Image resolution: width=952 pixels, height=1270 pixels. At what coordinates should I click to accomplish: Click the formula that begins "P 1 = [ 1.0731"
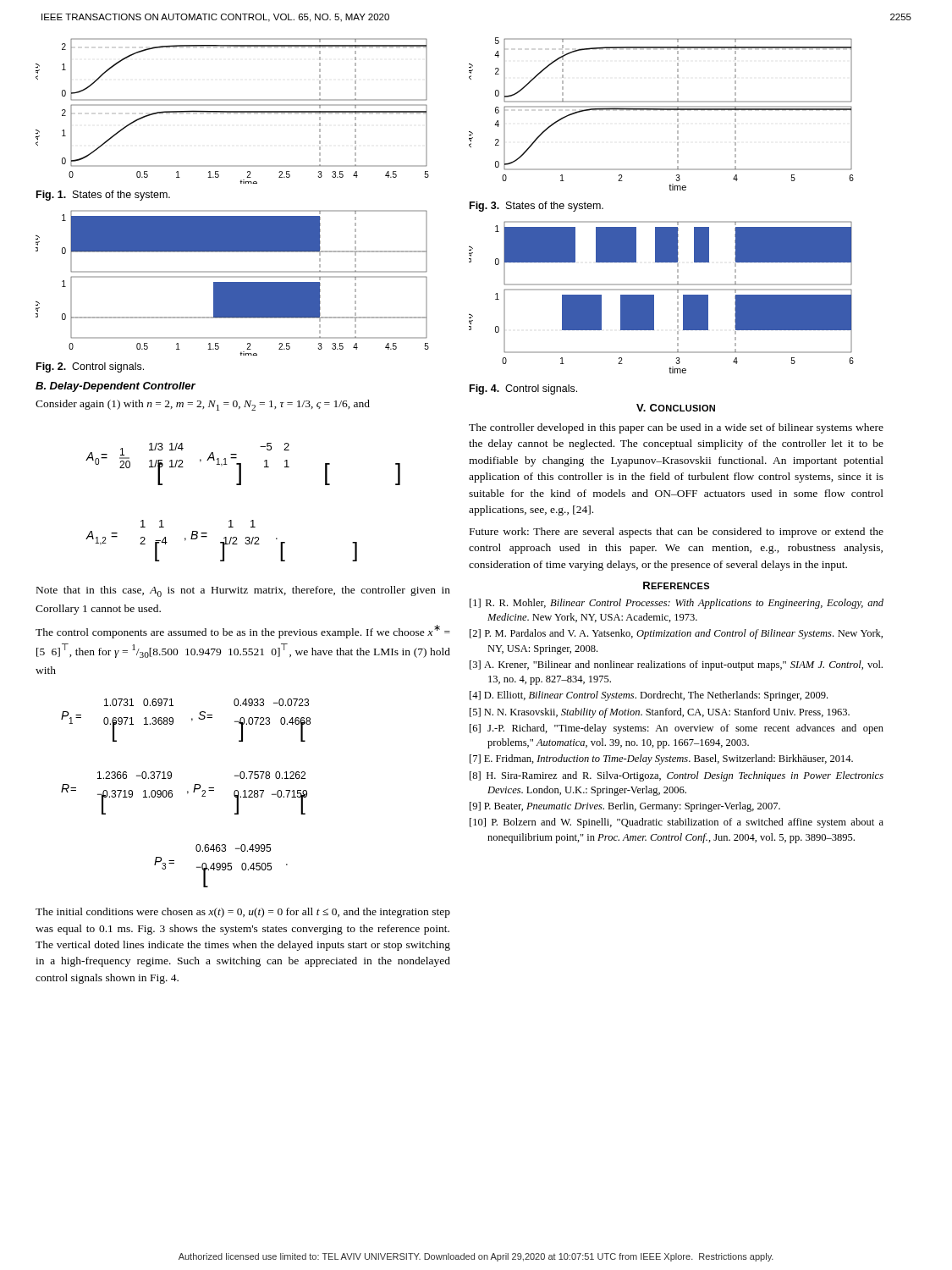pos(249,716)
